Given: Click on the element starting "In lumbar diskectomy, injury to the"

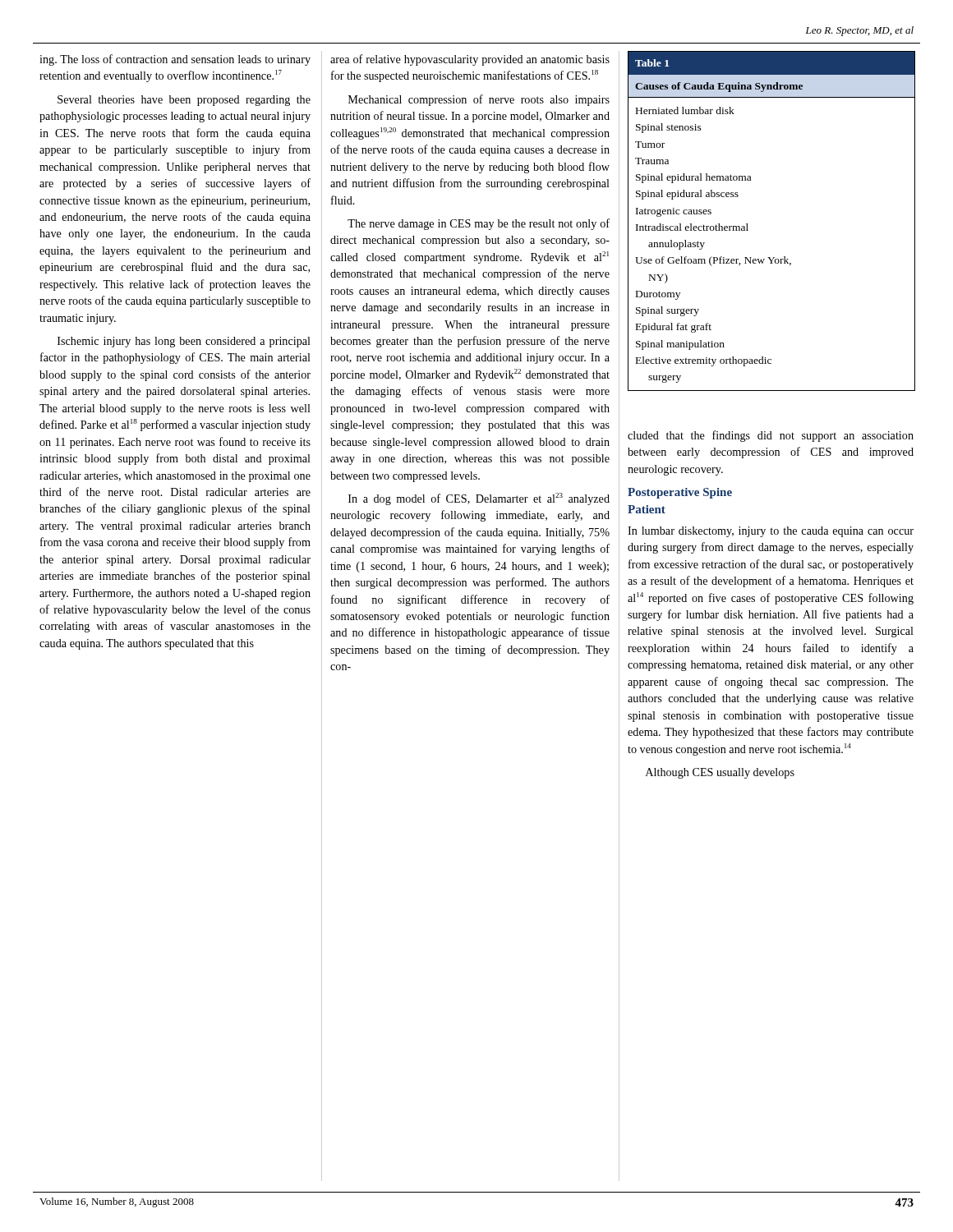Looking at the screenshot, I should 771,651.
